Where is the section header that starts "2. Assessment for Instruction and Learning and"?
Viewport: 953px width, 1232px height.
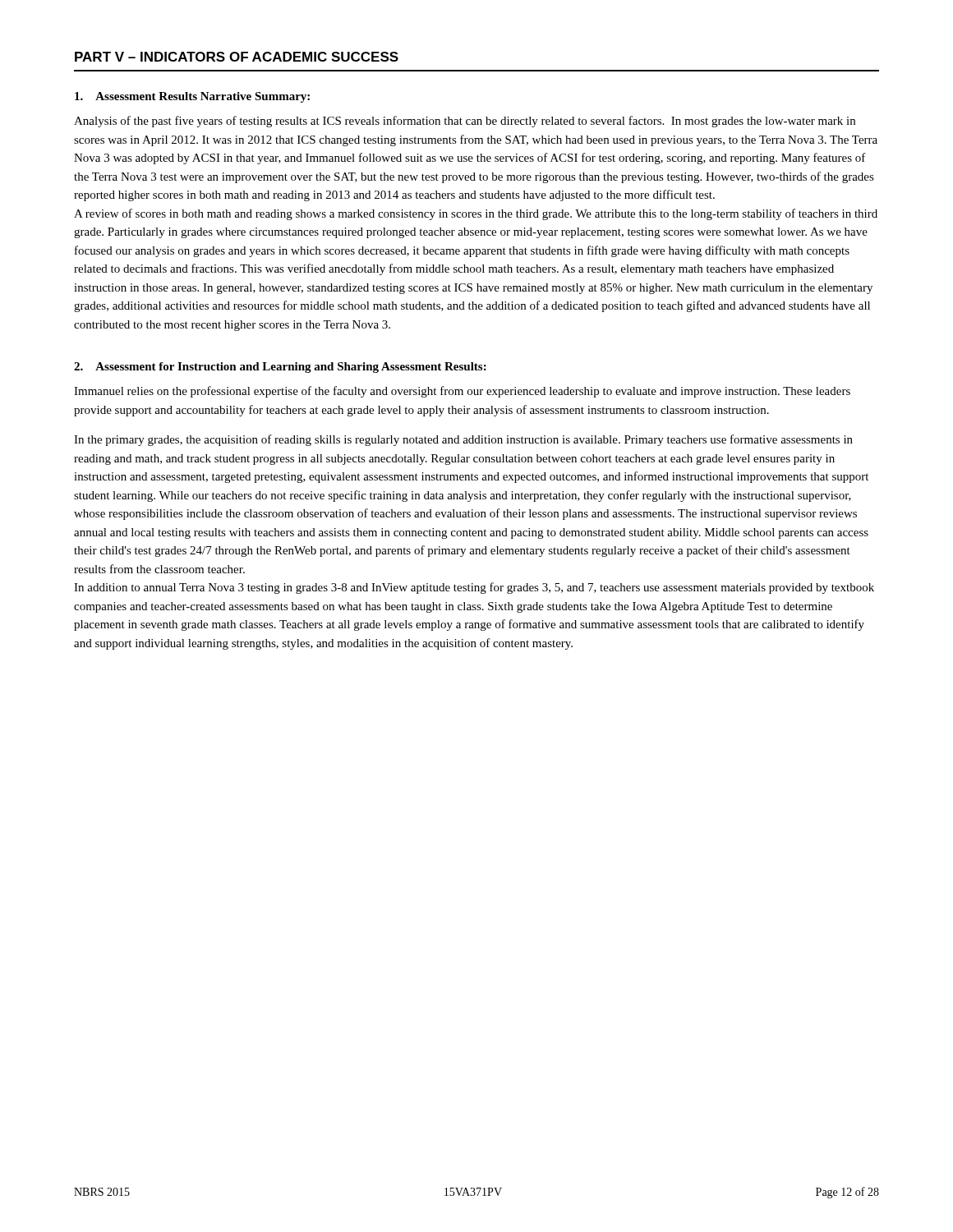click(x=476, y=367)
